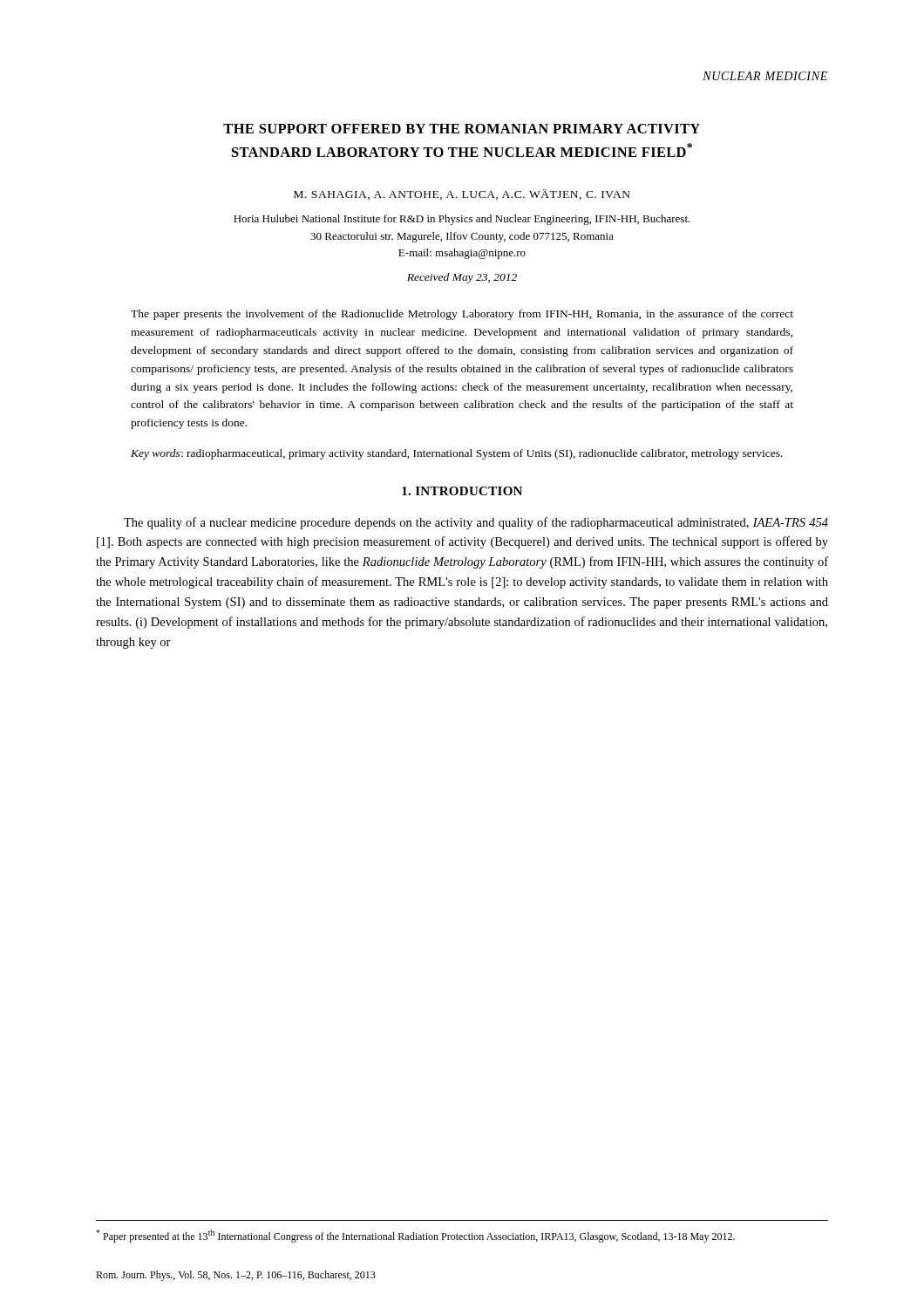
Task: Locate the text block that reads "The paper presents"
Action: (462, 368)
